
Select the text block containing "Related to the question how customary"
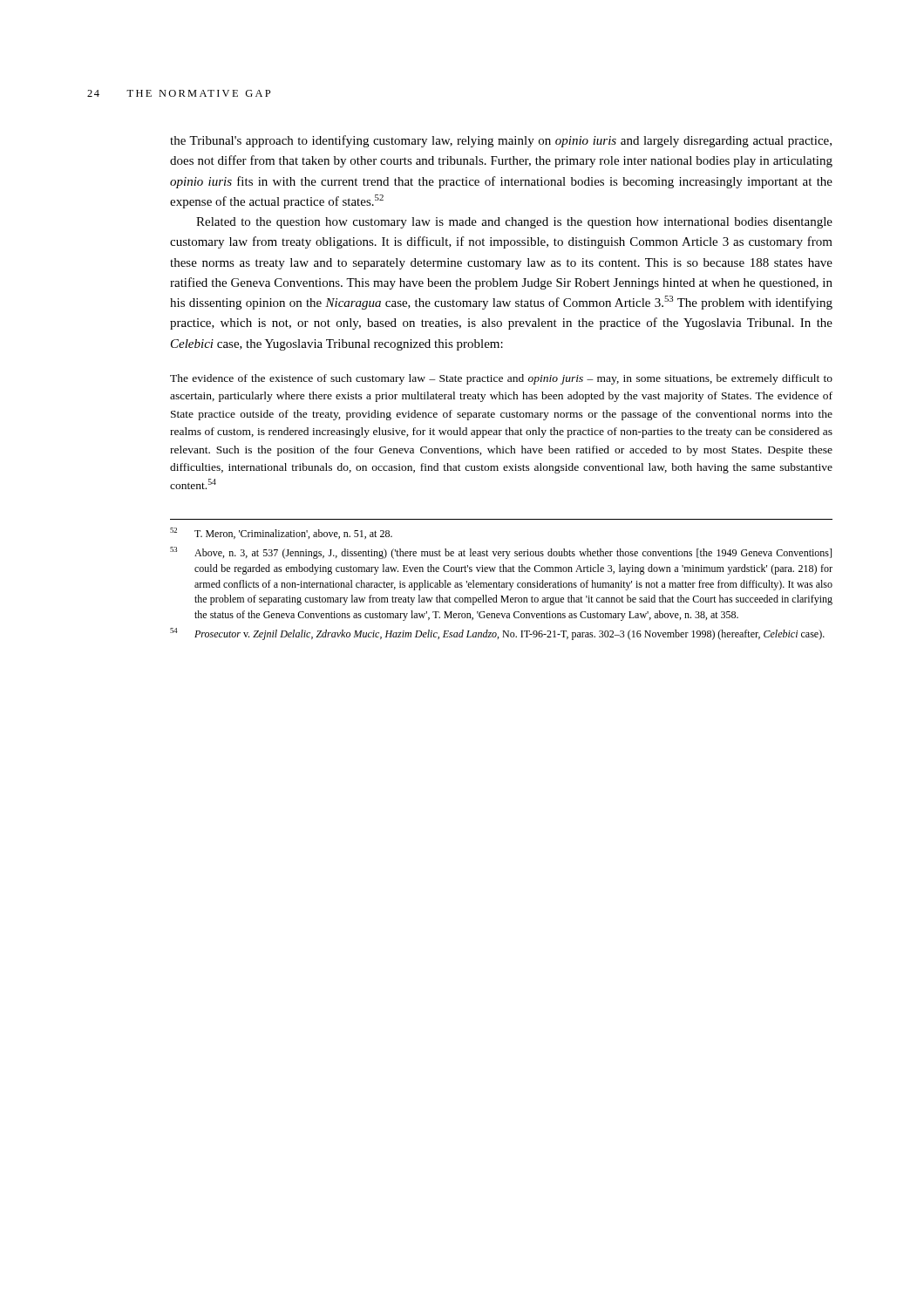[501, 283]
